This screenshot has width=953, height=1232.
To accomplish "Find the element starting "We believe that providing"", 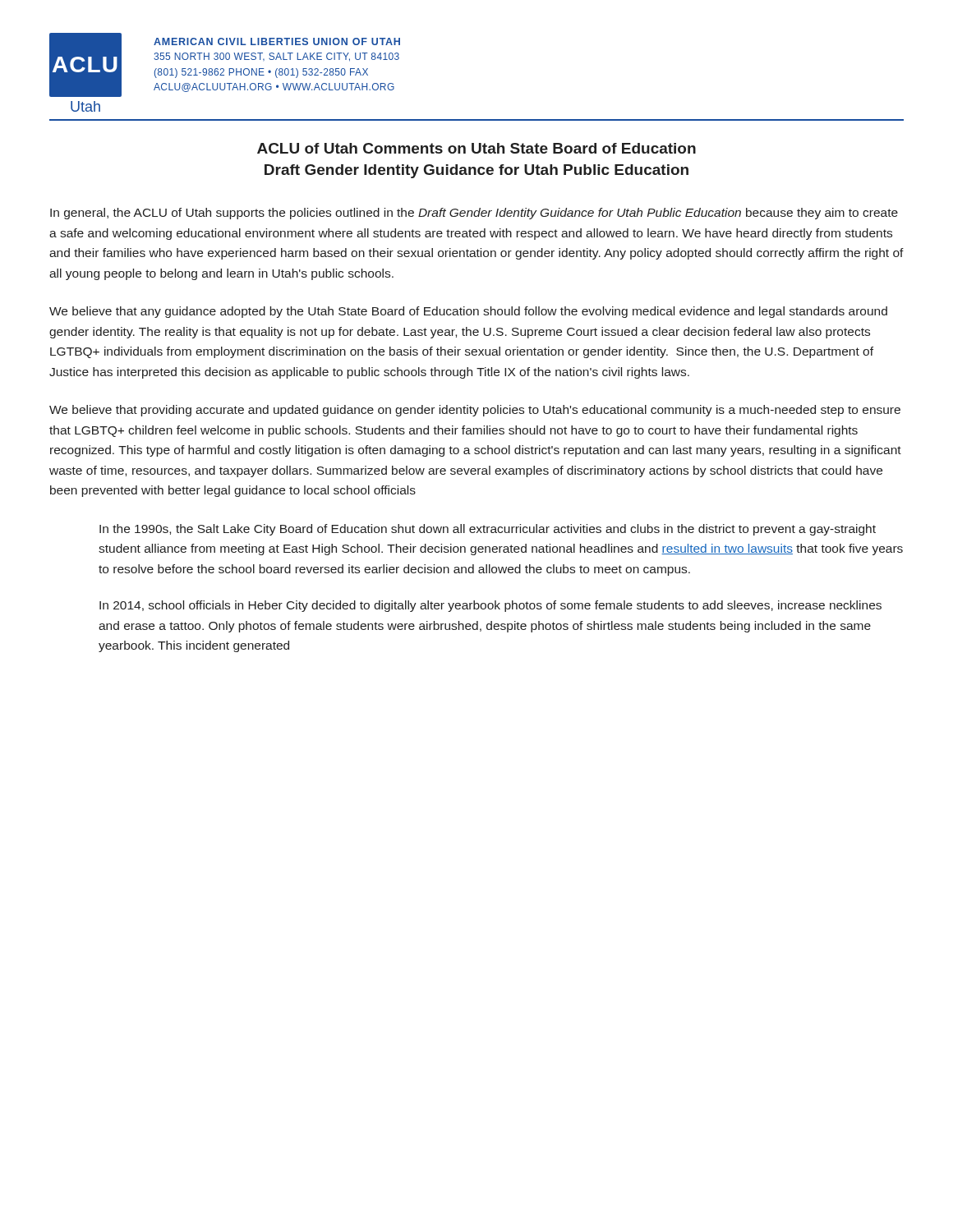I will coord(475,450).
